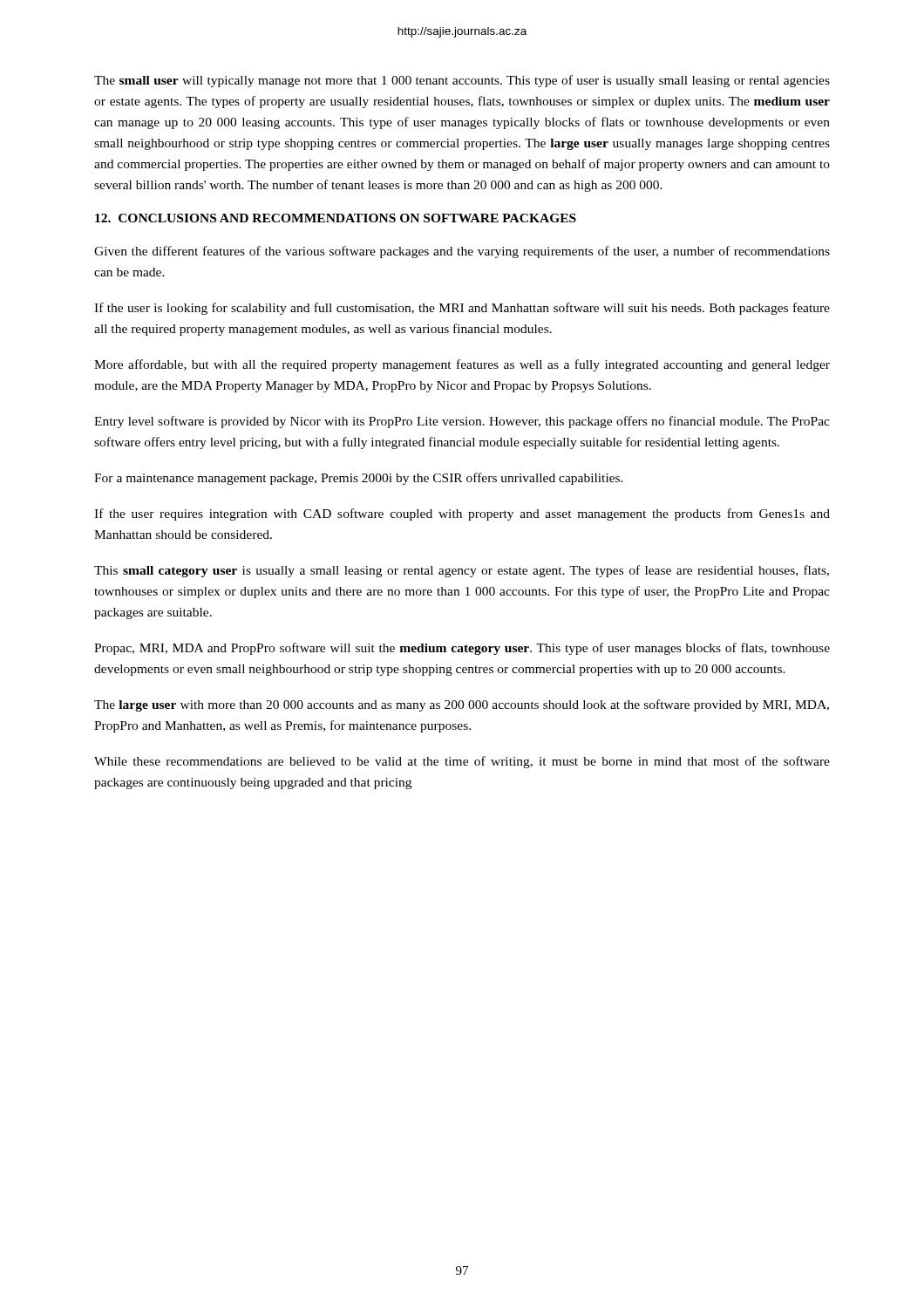Find the region starting "For a maintenance management package, Premis 2000i"

[x=359, y=478]
